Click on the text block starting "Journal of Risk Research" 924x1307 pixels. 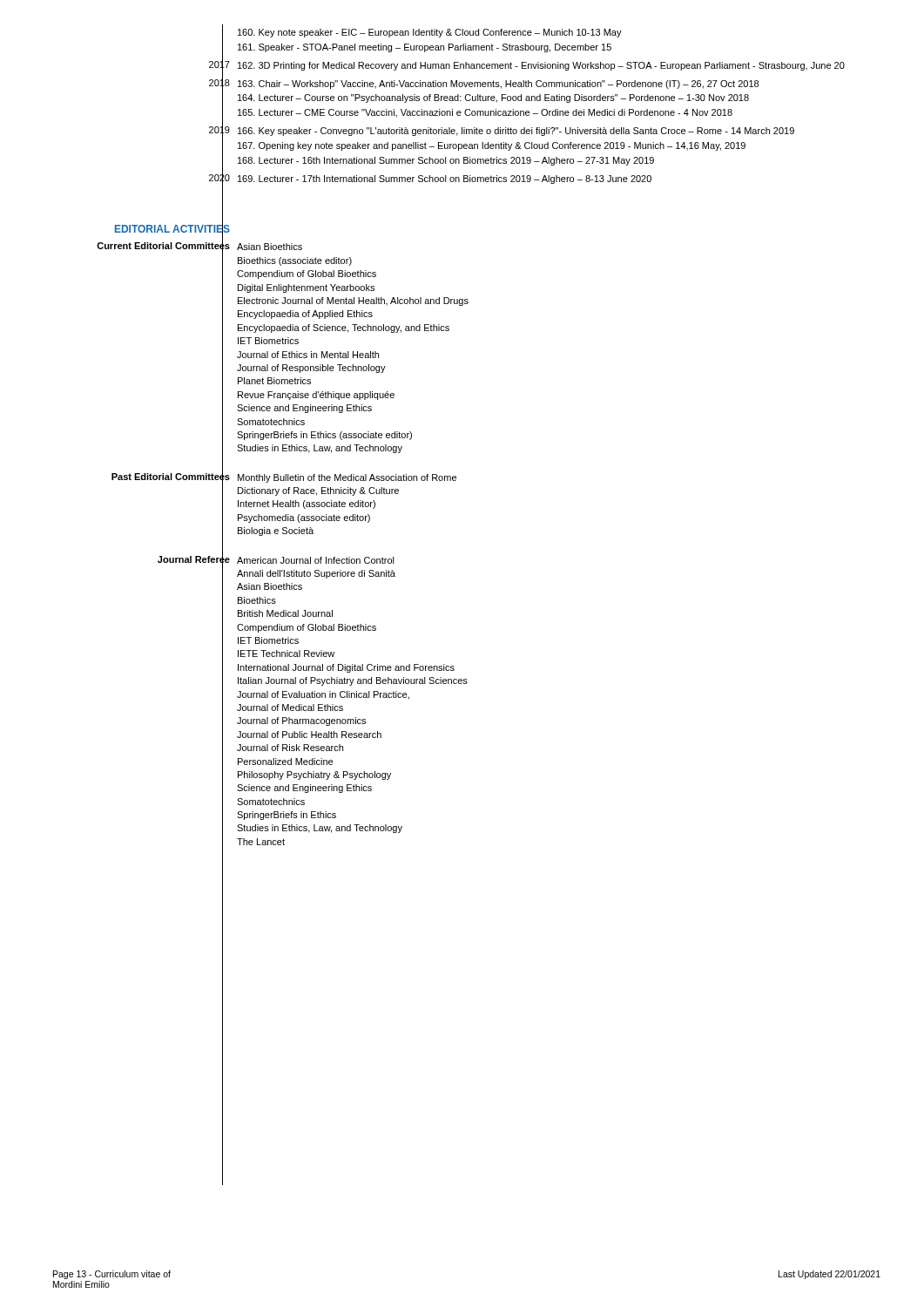click(x=290, y=748)
